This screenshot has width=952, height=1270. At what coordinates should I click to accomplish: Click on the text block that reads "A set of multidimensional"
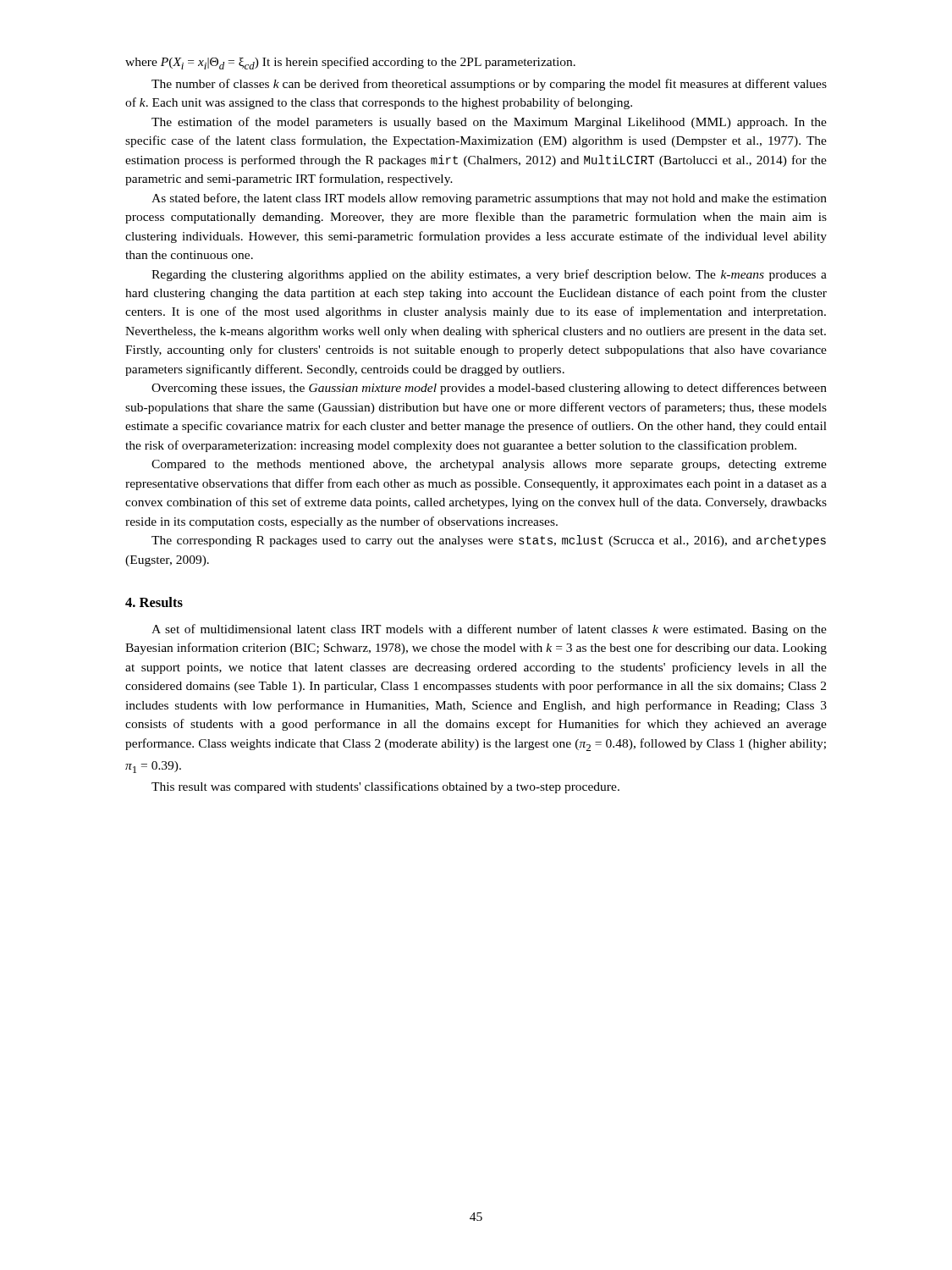pyautogui.click(x=476, y=699)
